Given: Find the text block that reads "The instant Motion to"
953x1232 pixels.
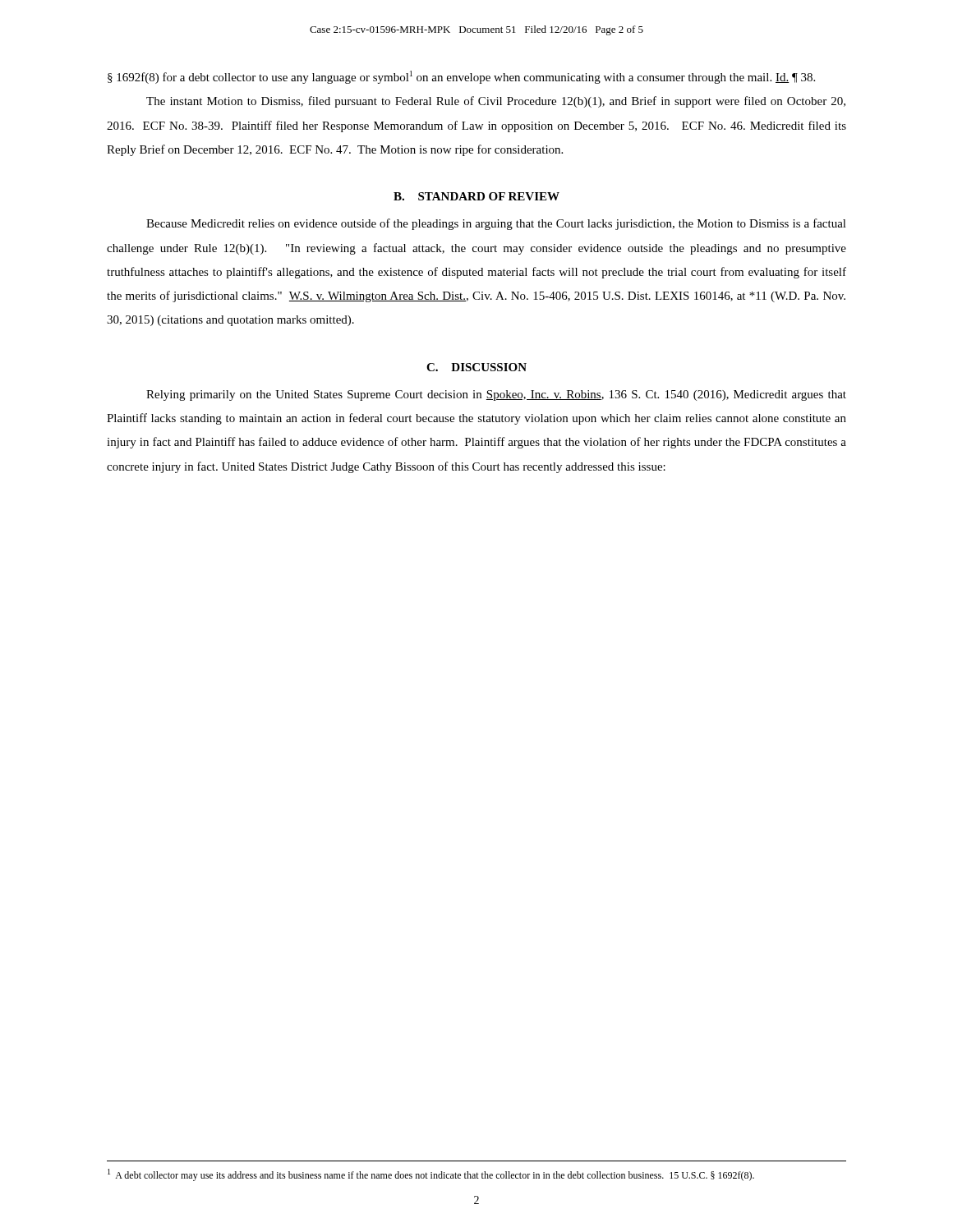Looking at the screenshot, I should coord(476,126).
